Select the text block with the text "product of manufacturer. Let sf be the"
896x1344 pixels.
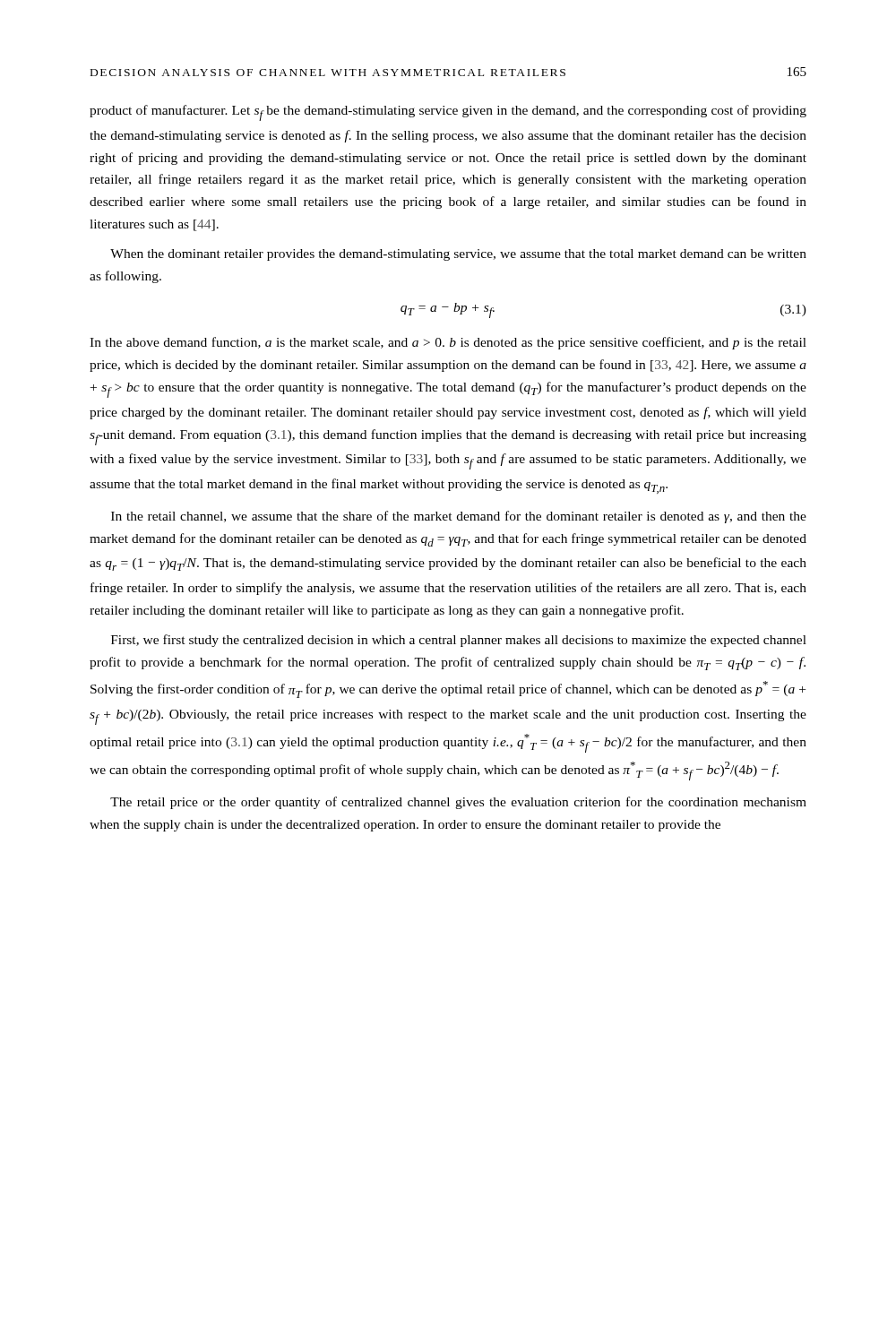coord(448,167)
